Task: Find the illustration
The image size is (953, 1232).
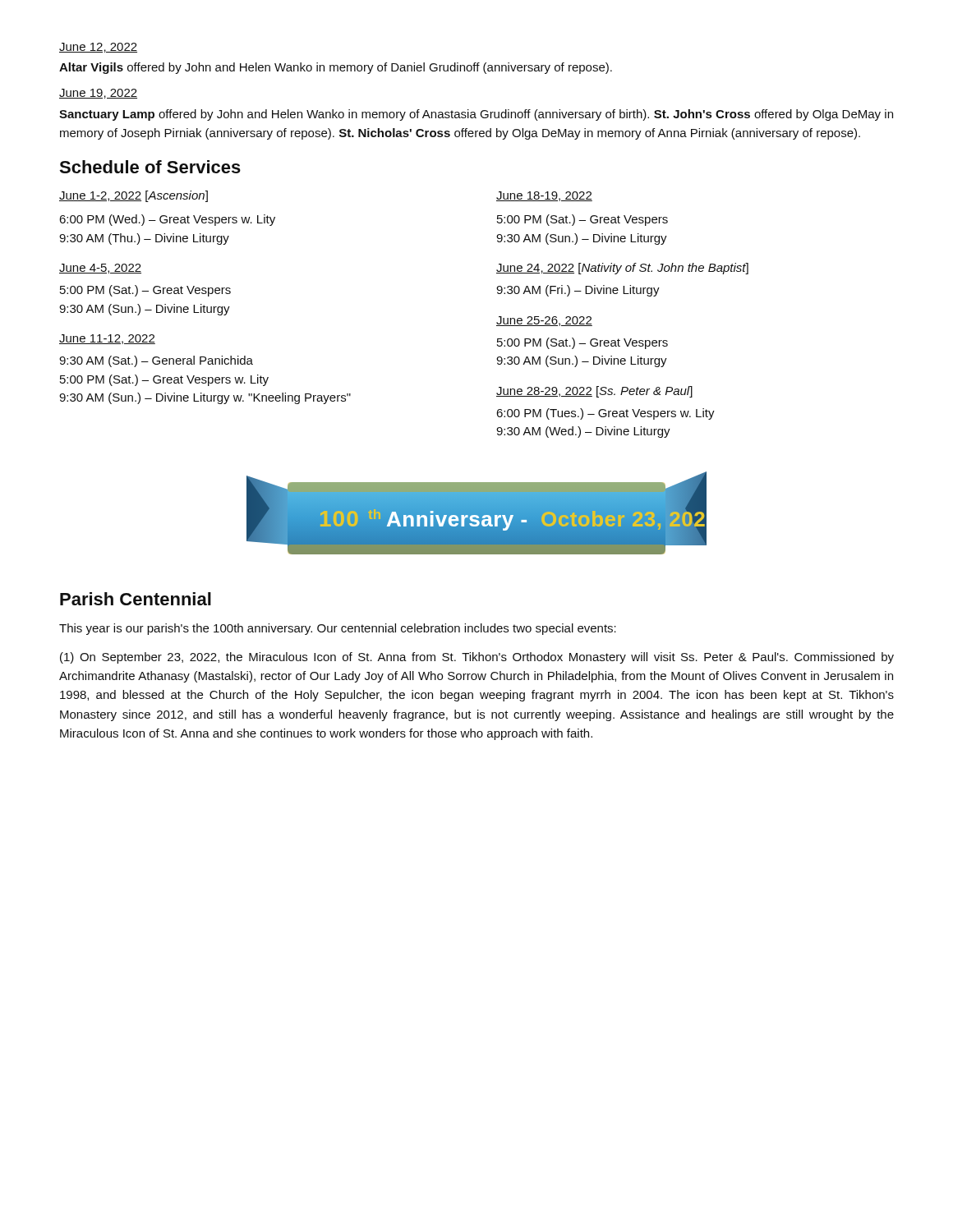Action: point(476,520)
